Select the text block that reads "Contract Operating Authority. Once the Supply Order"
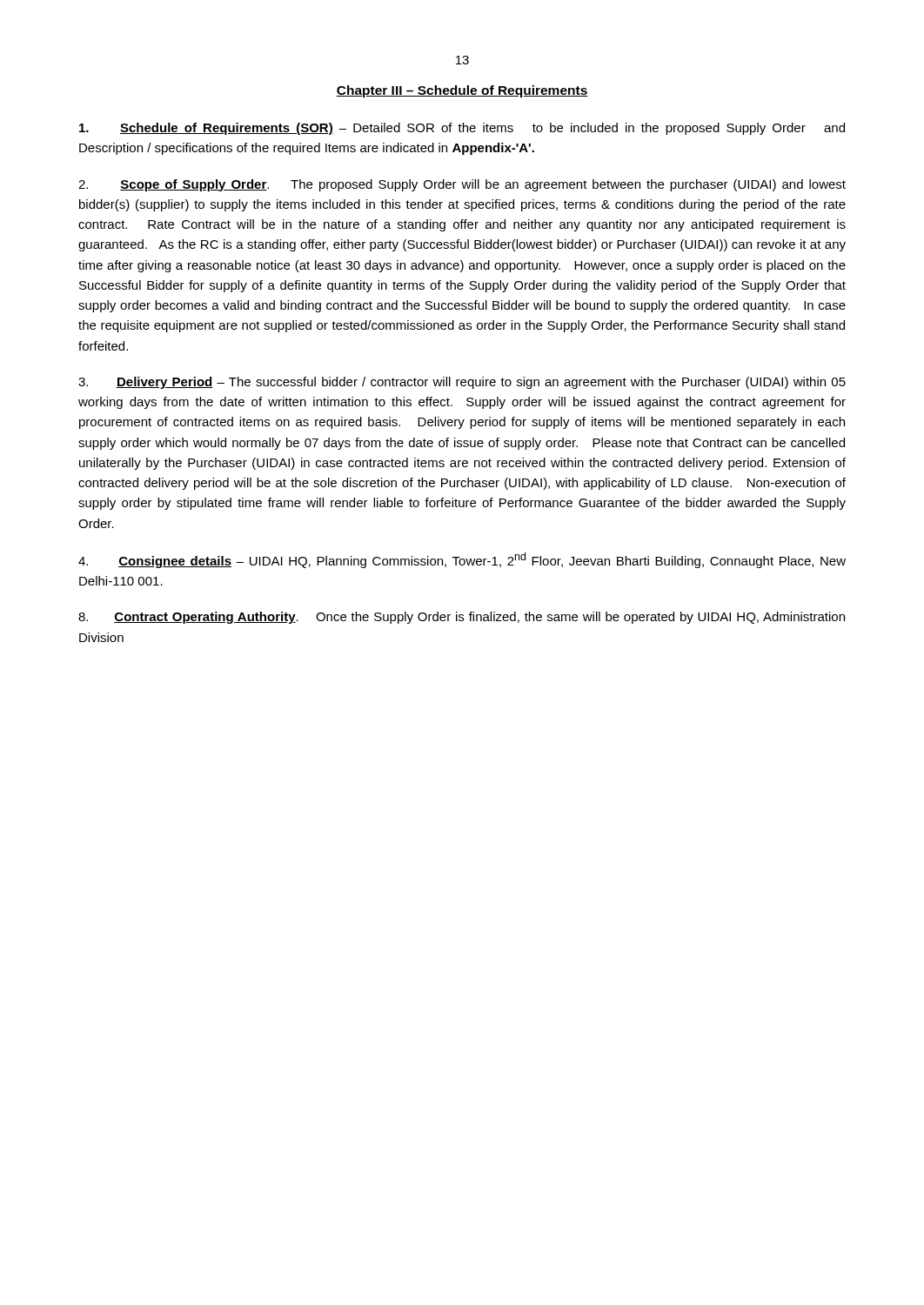 click(462, 627)
